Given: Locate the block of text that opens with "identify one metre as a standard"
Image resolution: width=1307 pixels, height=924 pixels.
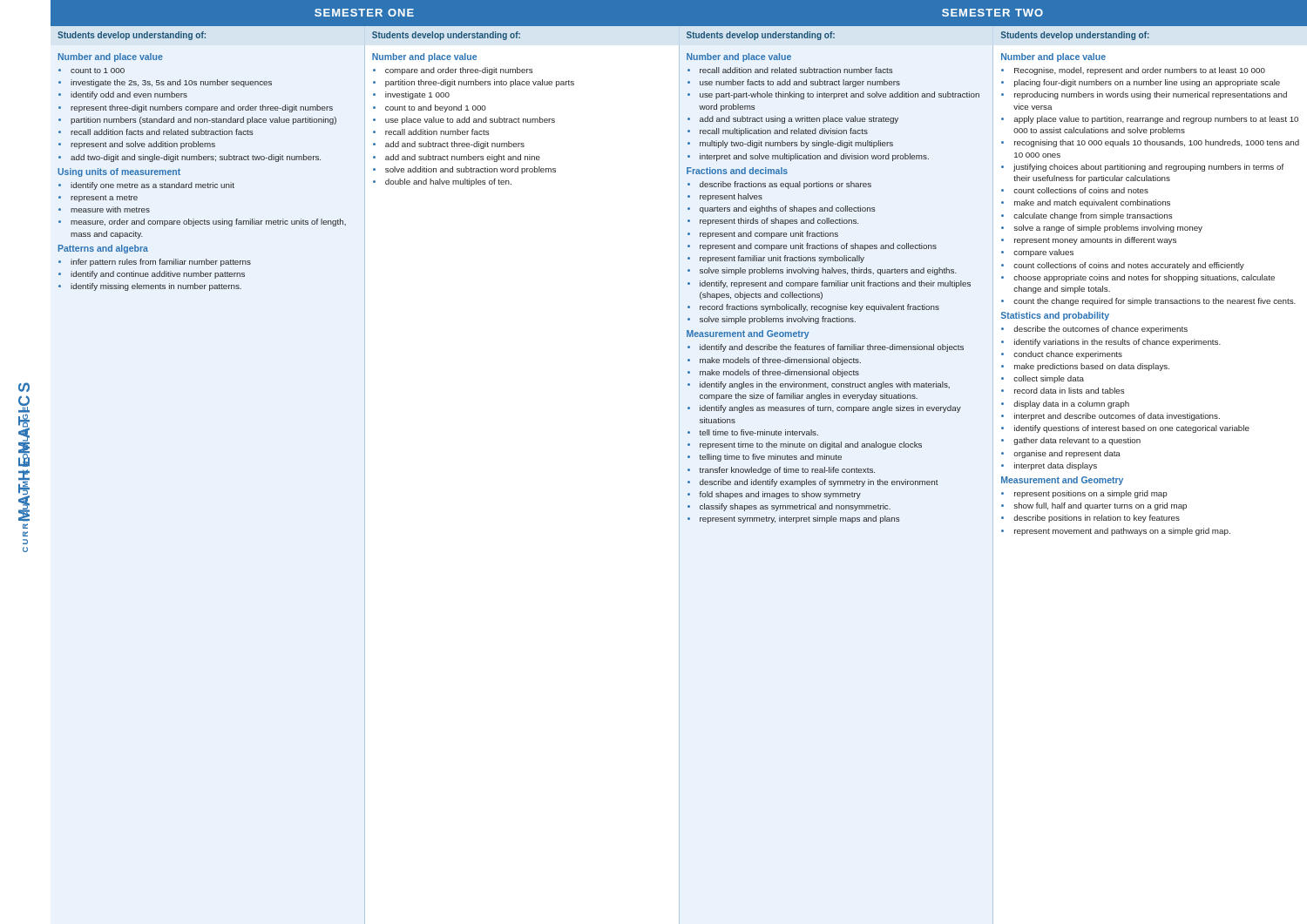Looking at the screenshot, I should [x=152, y=185].
